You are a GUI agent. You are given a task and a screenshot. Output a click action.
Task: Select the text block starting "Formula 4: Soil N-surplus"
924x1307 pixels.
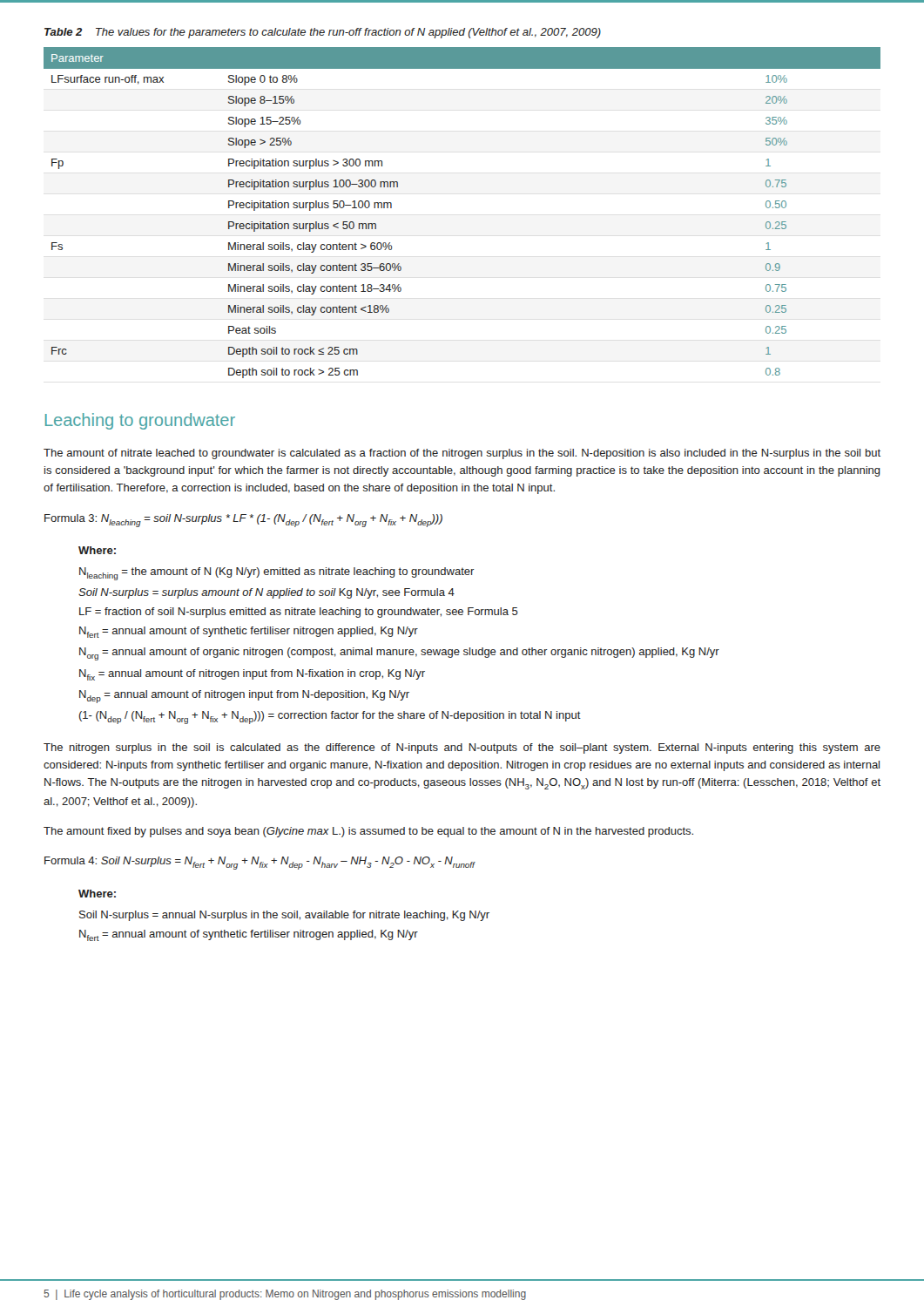(259, 862)
